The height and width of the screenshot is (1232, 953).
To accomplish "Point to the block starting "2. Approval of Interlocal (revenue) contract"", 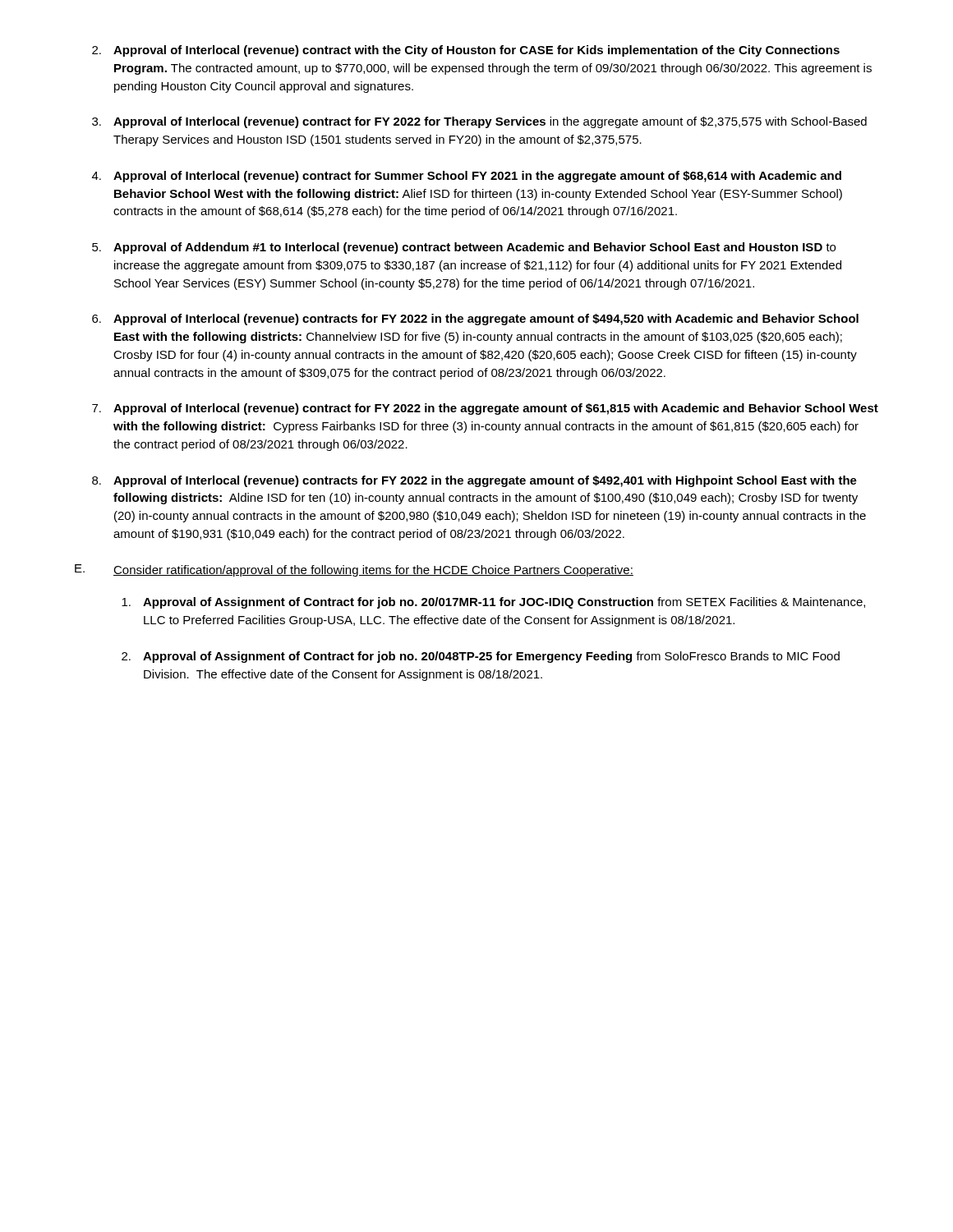I will pyautogui.click(x=476, y=68).
